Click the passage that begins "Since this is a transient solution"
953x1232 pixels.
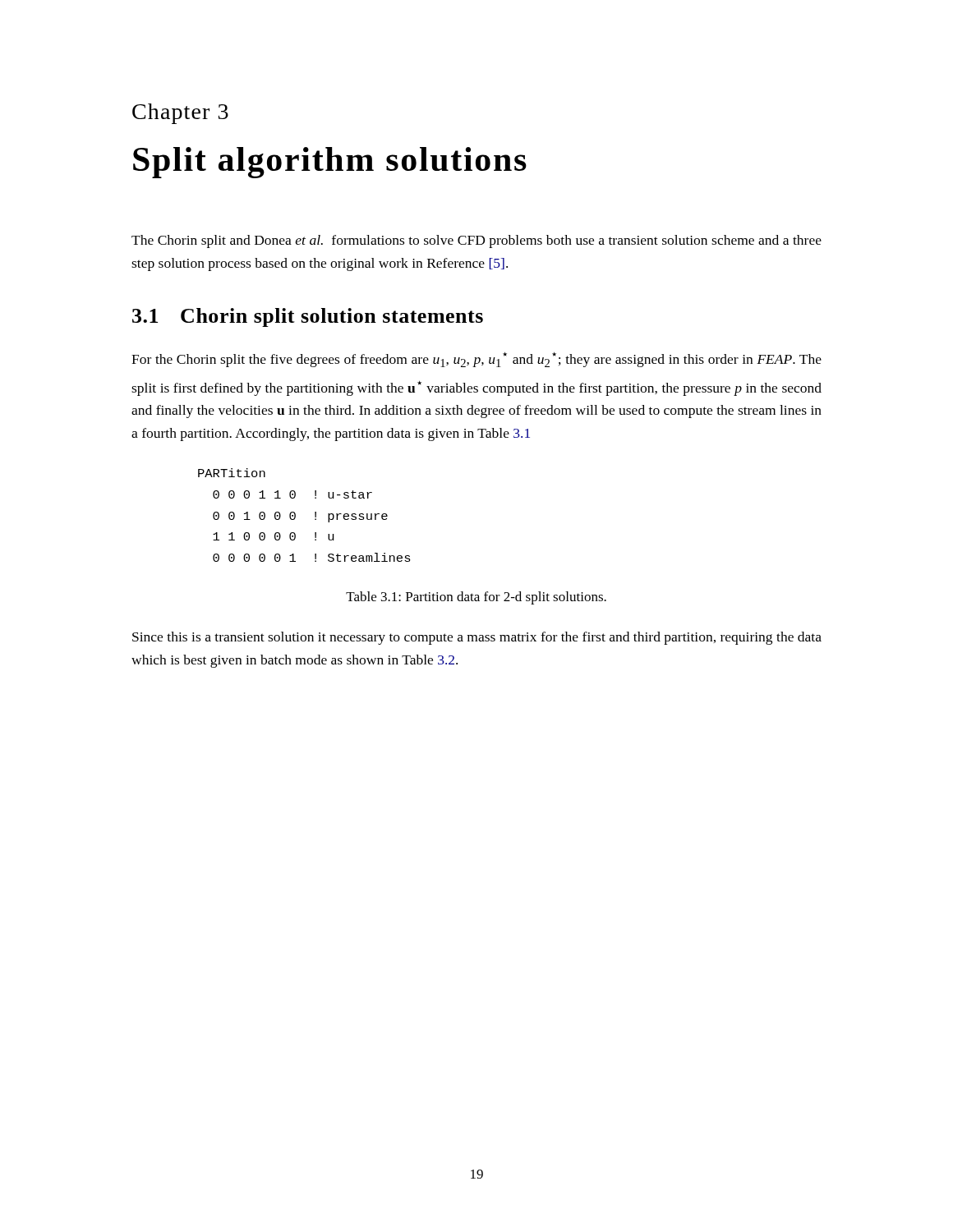pyautogui.click(x=476, y=648)
